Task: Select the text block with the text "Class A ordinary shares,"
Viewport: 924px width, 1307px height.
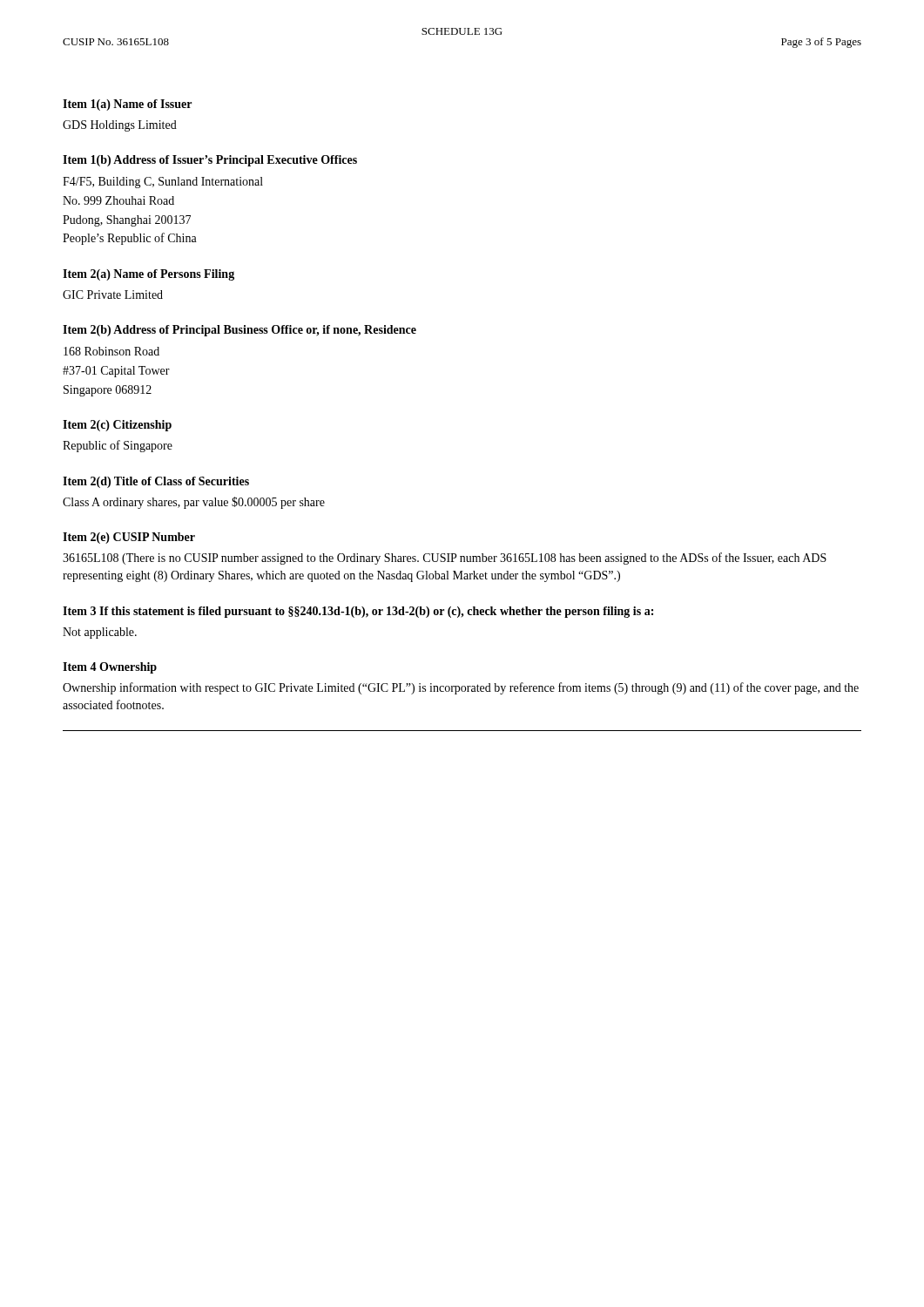Action: (194, 502)
